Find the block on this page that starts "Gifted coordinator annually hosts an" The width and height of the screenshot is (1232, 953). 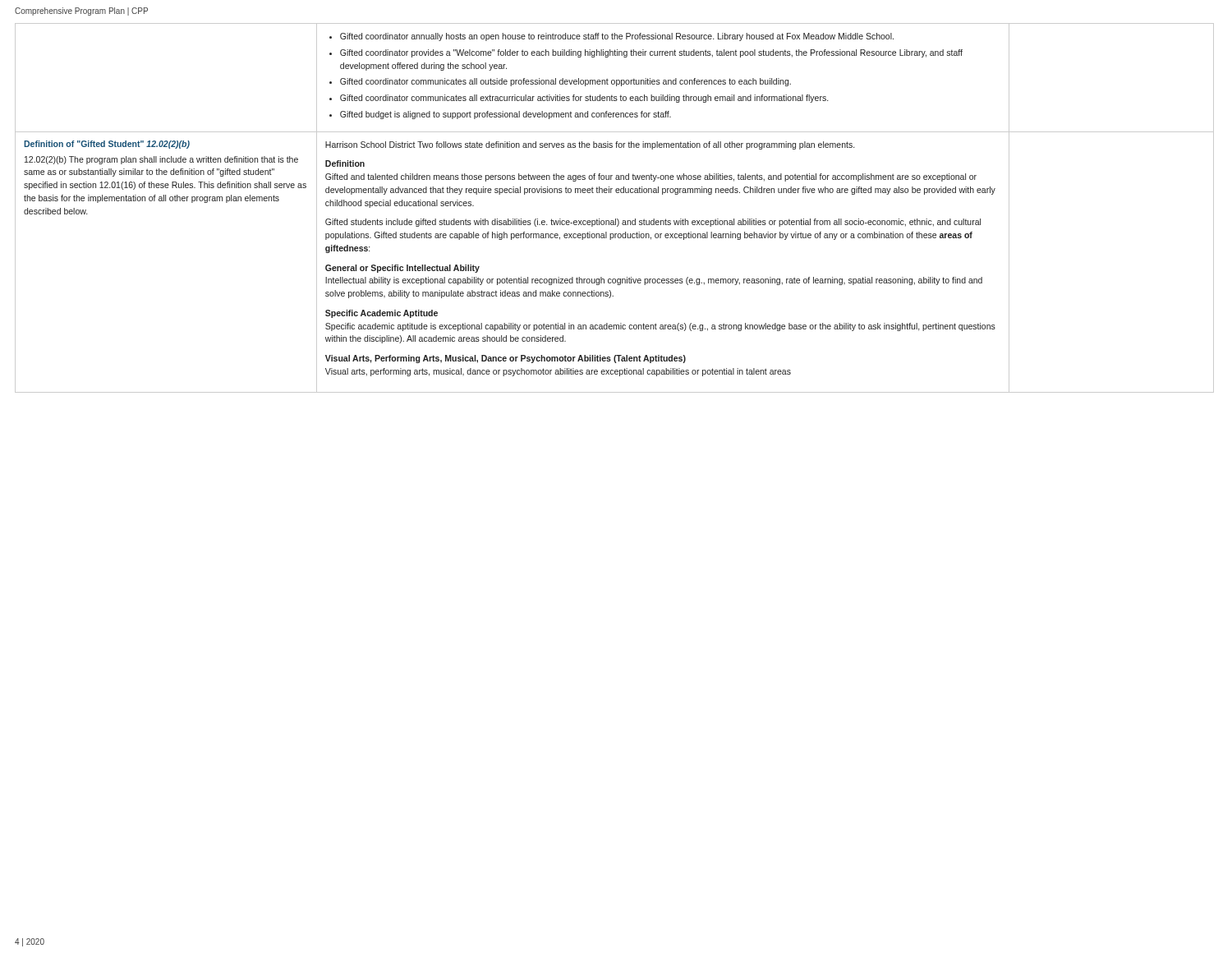pos(617,36)
